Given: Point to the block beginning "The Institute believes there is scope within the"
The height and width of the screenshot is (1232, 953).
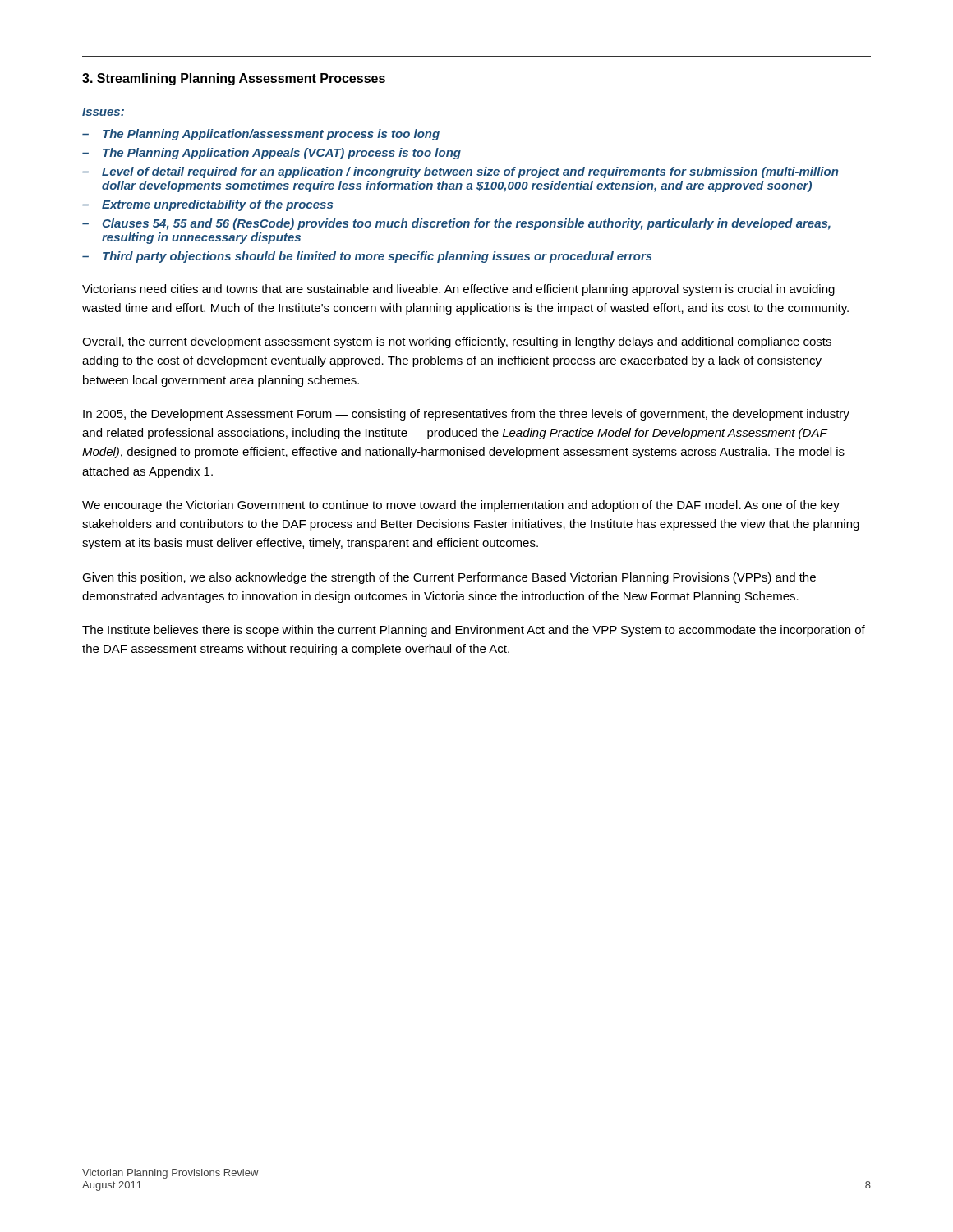Looking at the screenshot, I should (x=474, y=639).
